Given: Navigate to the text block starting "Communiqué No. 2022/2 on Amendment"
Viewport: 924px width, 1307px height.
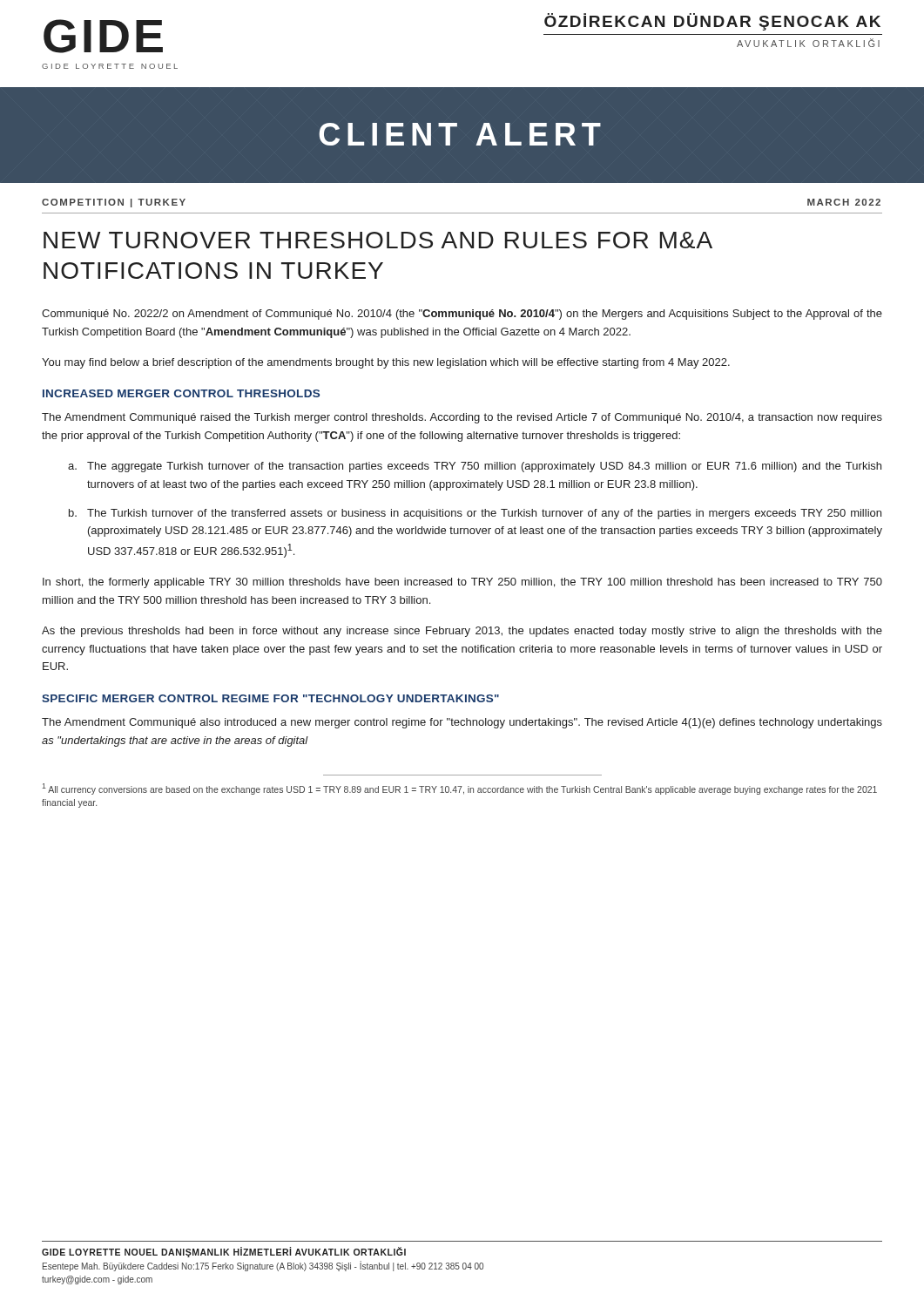Looking at the screenshot, I should 462,322.
